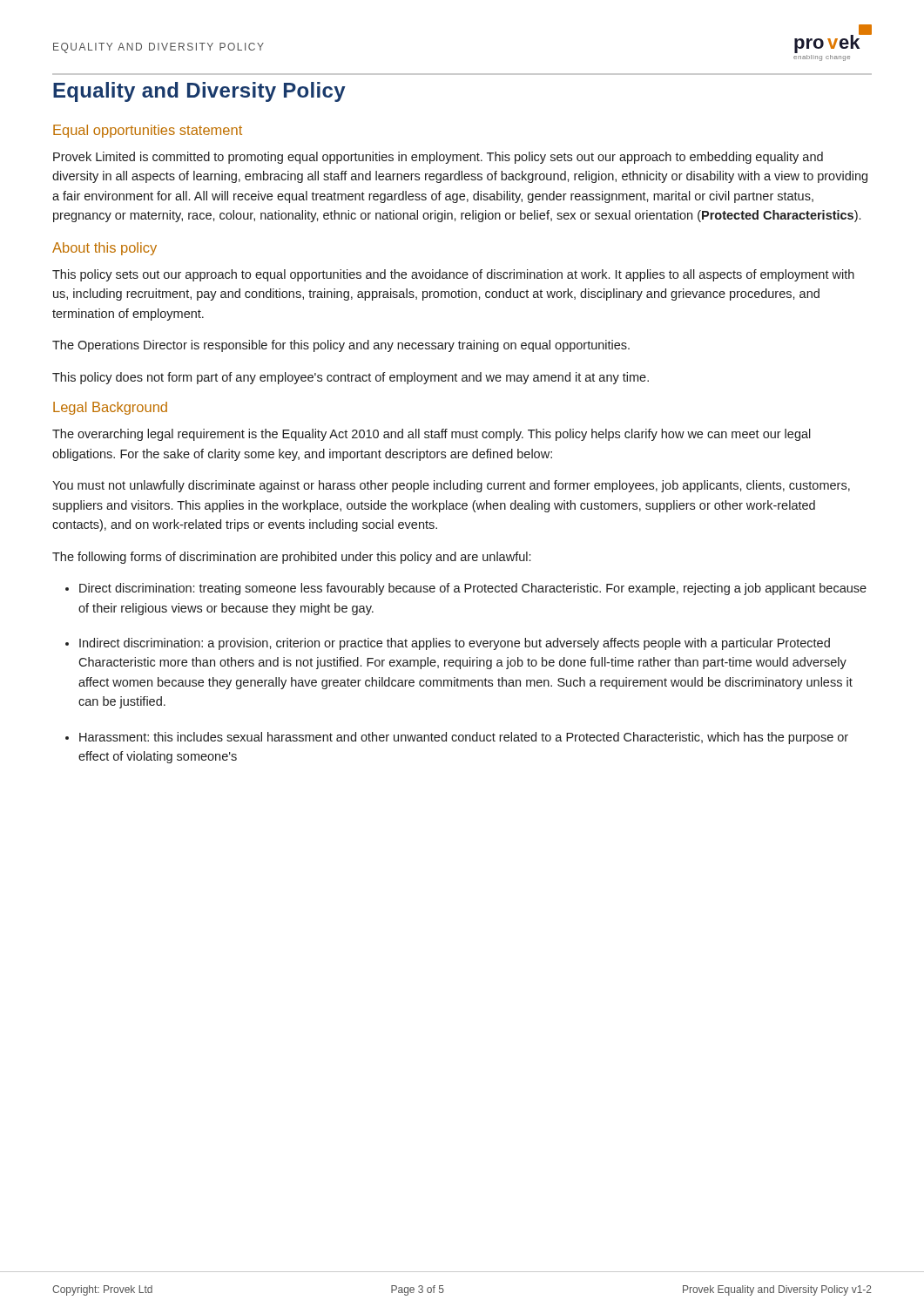Viewport: 924px width, 1307px height.
Task: Locate the text block with the text "The overarching legal"
Action: pos(432,444)
